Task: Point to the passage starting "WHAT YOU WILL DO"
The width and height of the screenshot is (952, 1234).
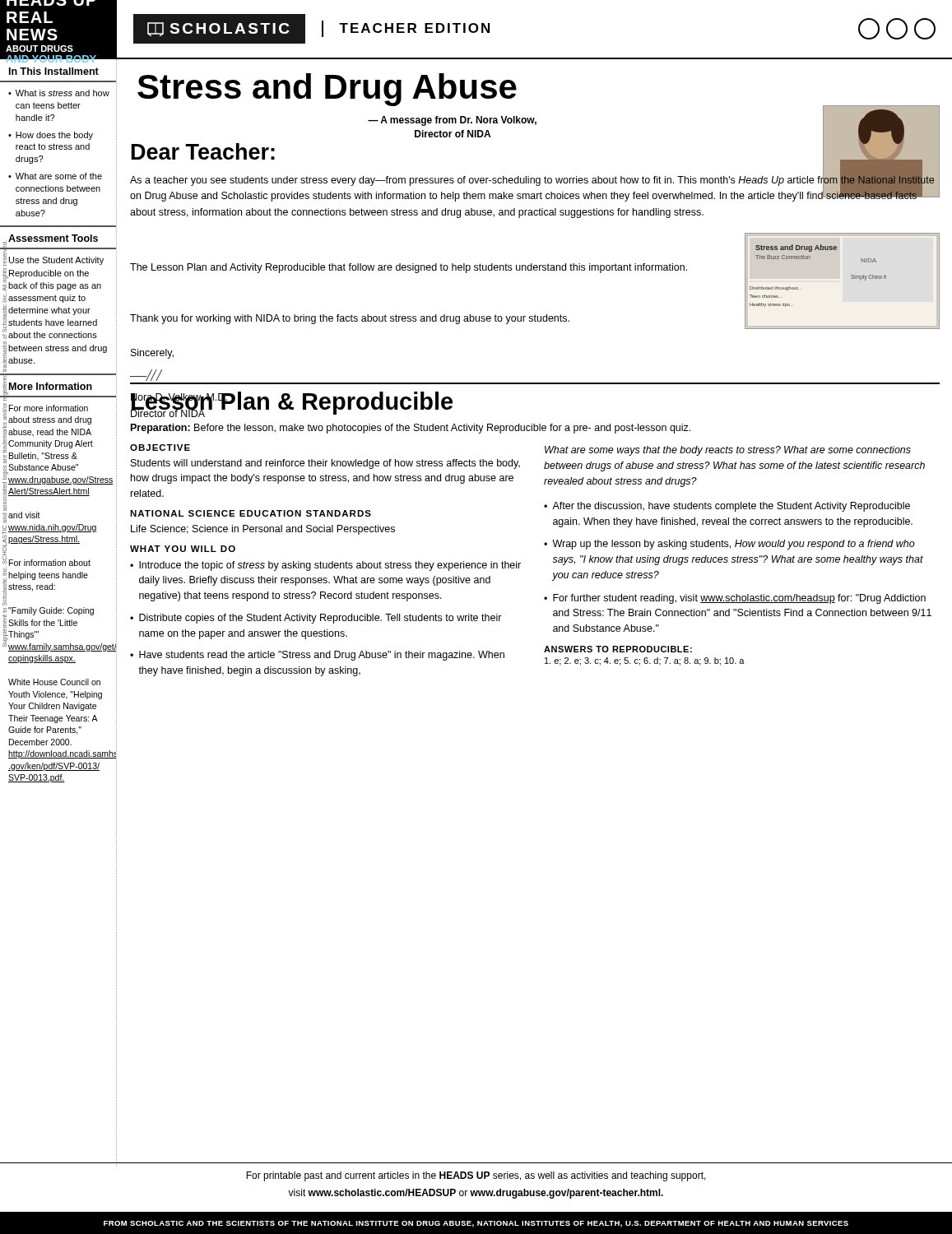Action: click(x=183, y=548)
